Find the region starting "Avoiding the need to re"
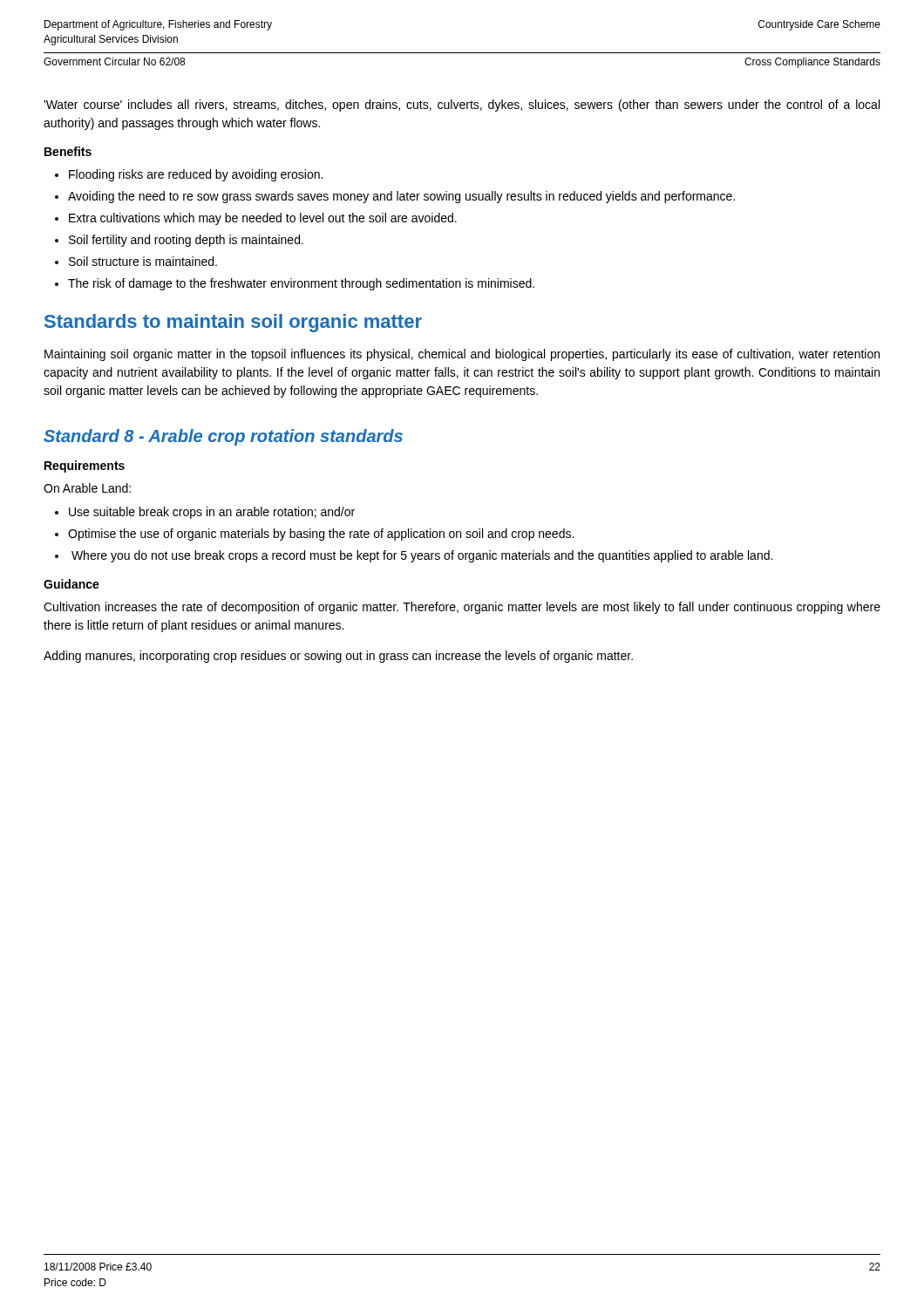924x1308 pixels. (402, 196)
